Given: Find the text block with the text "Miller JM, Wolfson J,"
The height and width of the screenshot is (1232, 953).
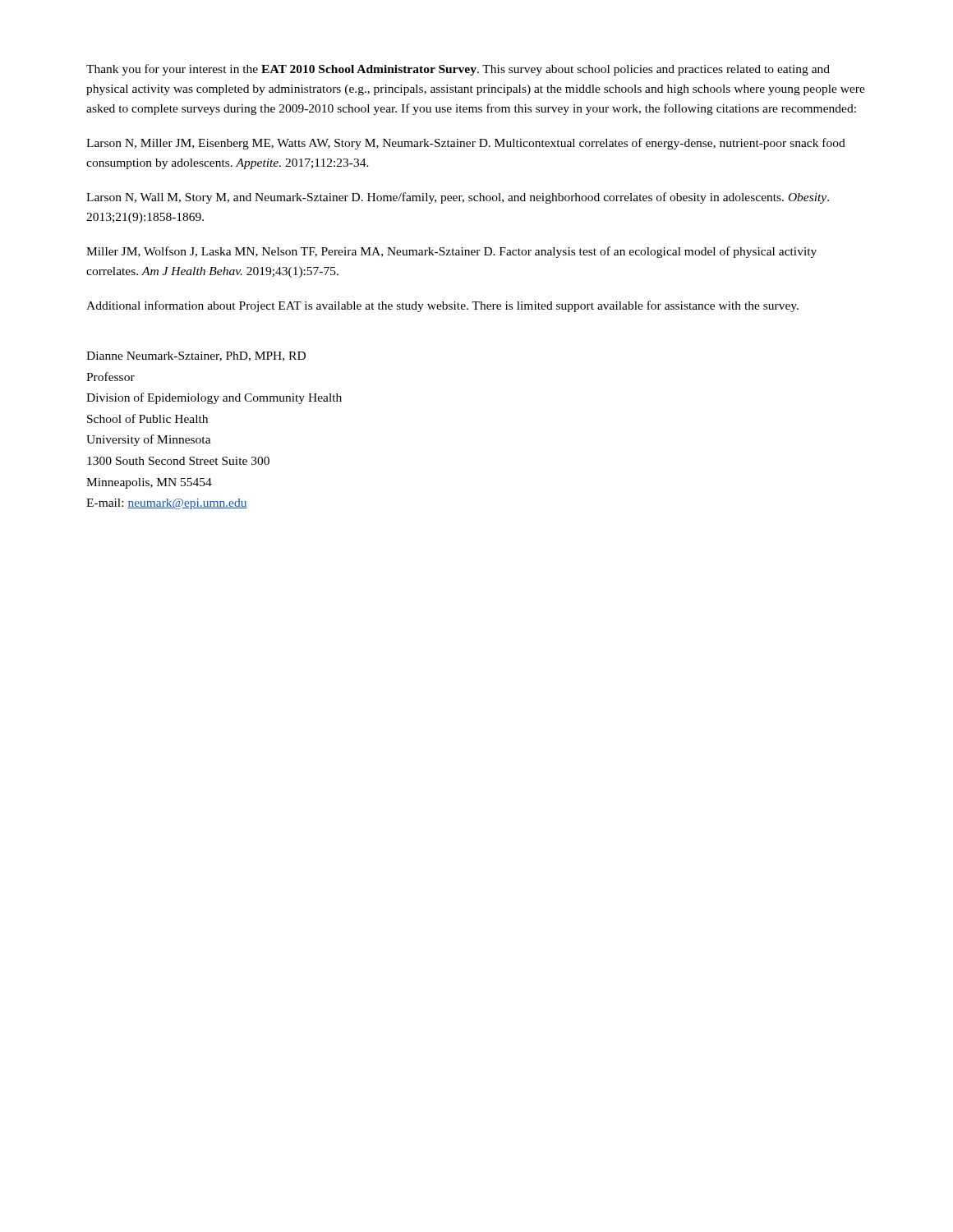Looking at the screenshot, I should pyautogui.click(x=452, y=261).
